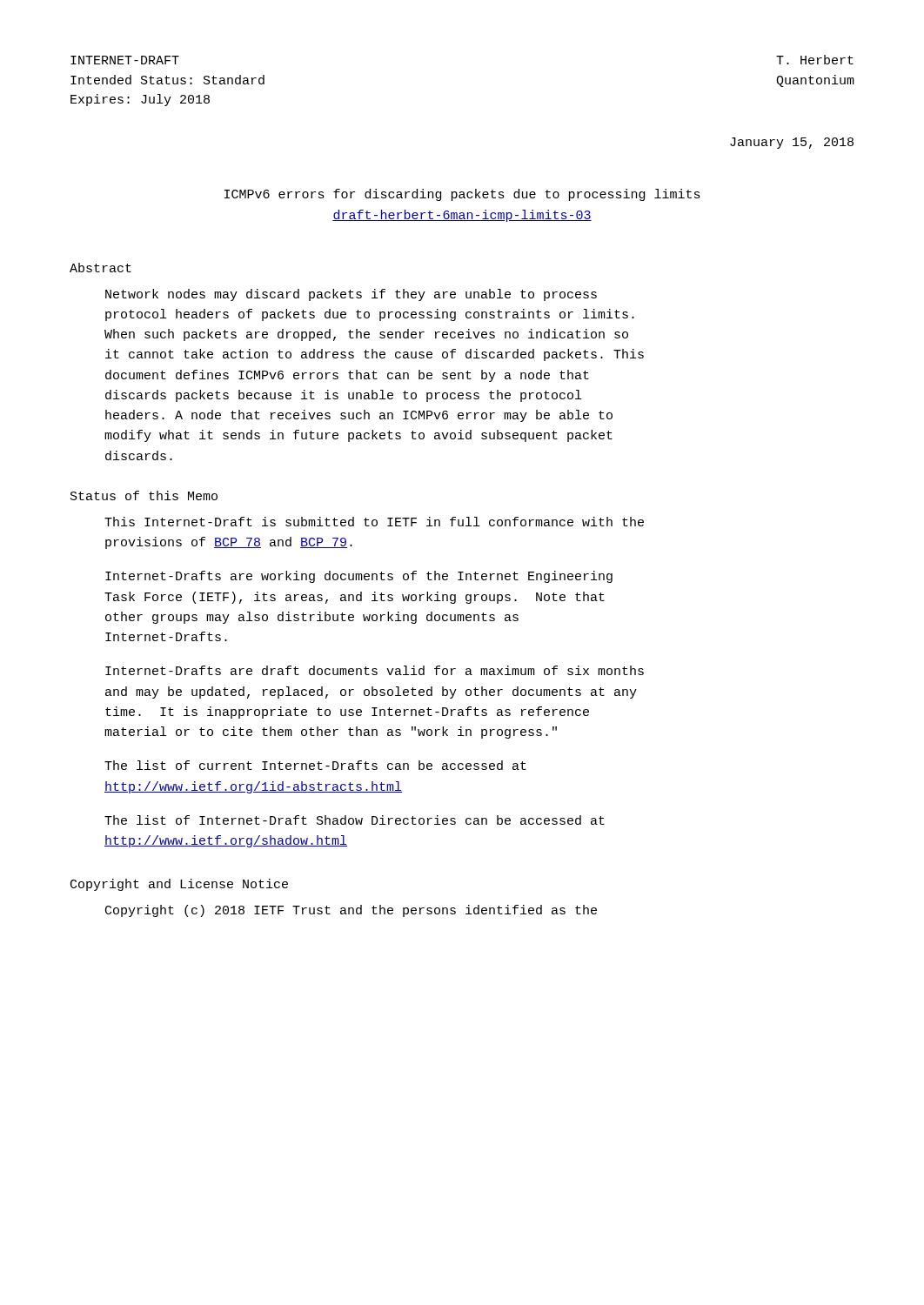Find the text block starting "Internet-Drafts are draft documents valid for a maximum"
Image resolution: width=924 pixels, height=1305 pixels.
pyautogui.click(x=375, y=703)
